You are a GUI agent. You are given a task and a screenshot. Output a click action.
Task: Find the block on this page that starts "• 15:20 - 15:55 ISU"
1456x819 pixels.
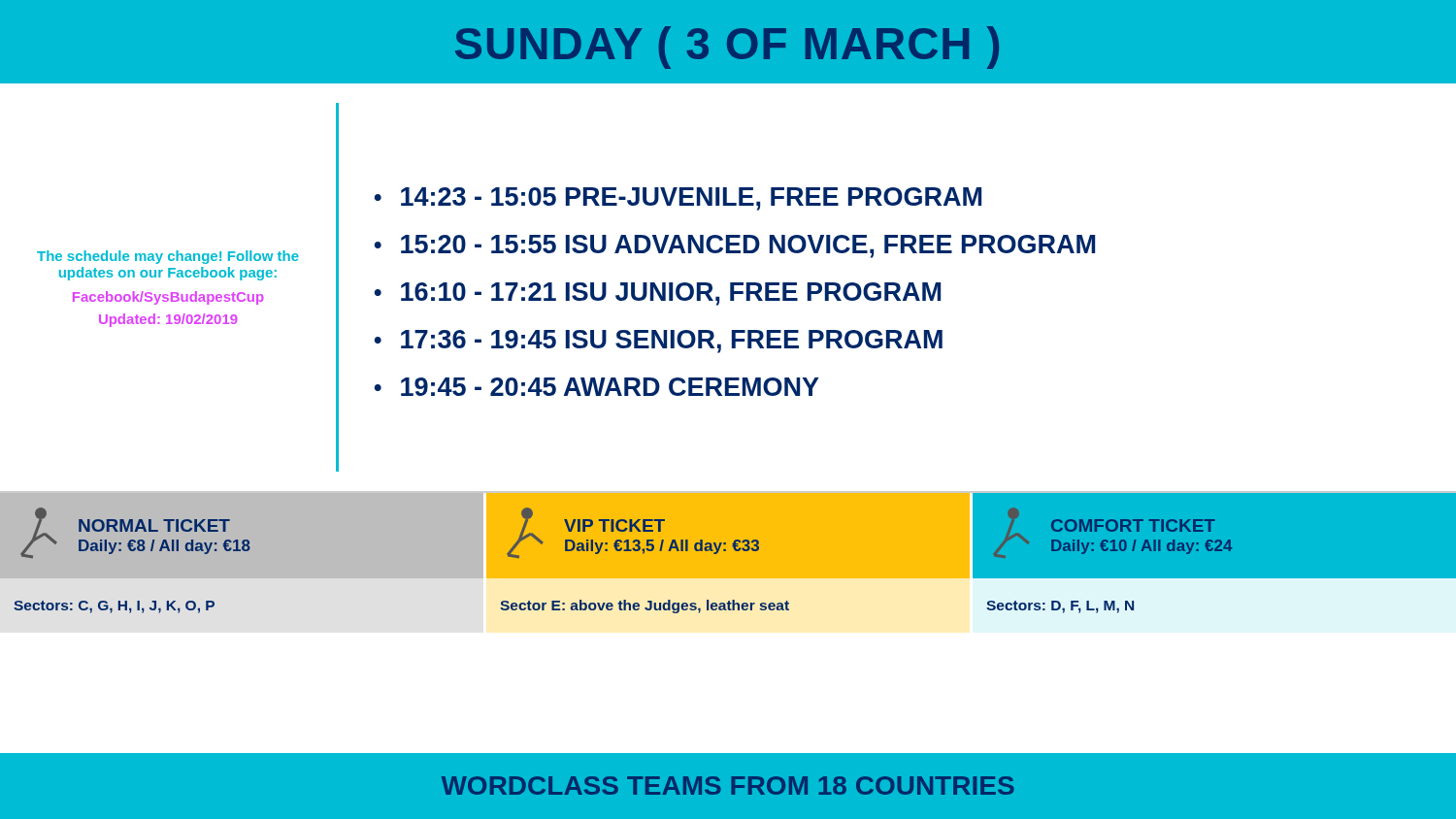pyautogui.click(x=735, y=245)
